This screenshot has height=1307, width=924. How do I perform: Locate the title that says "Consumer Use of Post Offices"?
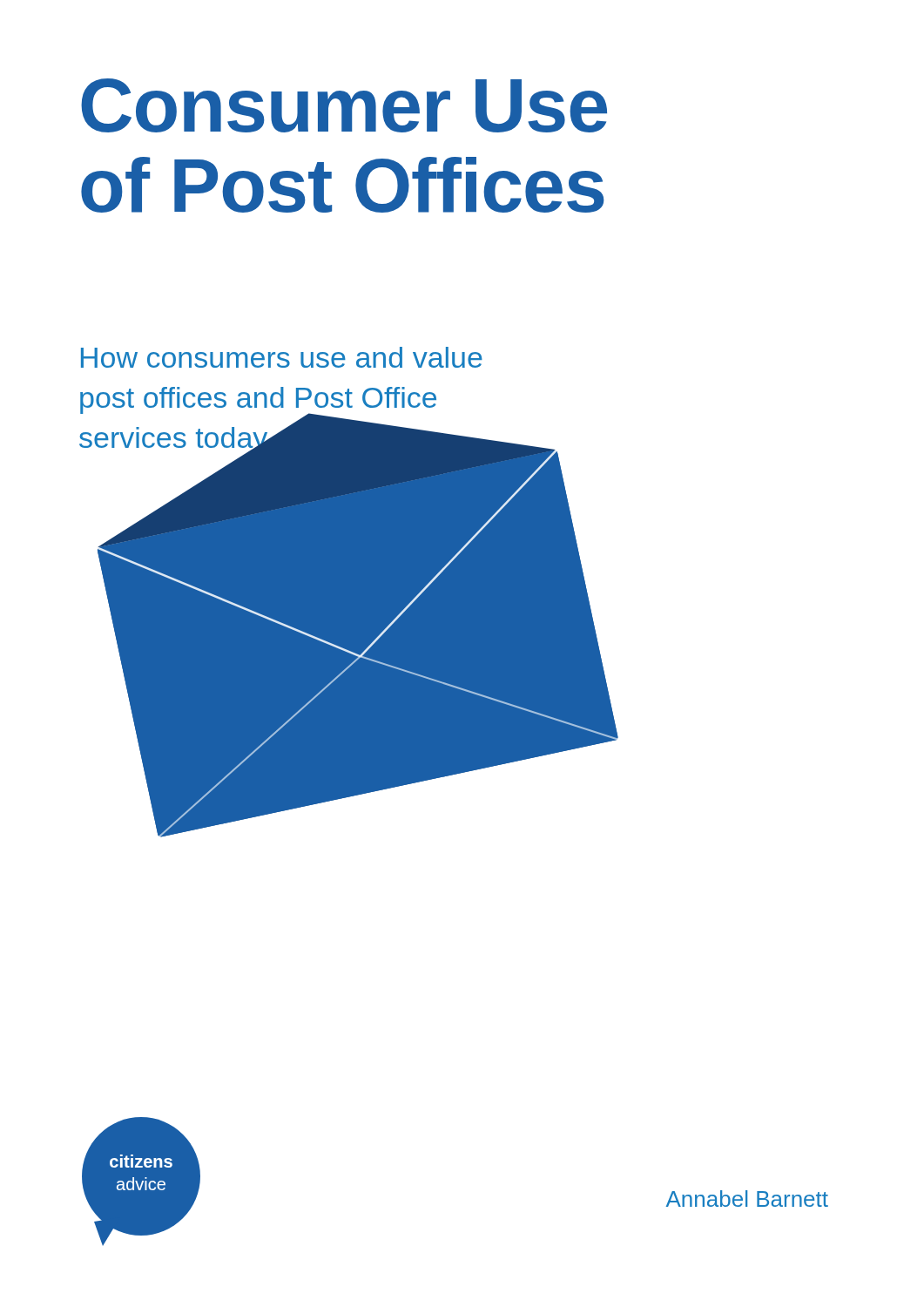388,146
